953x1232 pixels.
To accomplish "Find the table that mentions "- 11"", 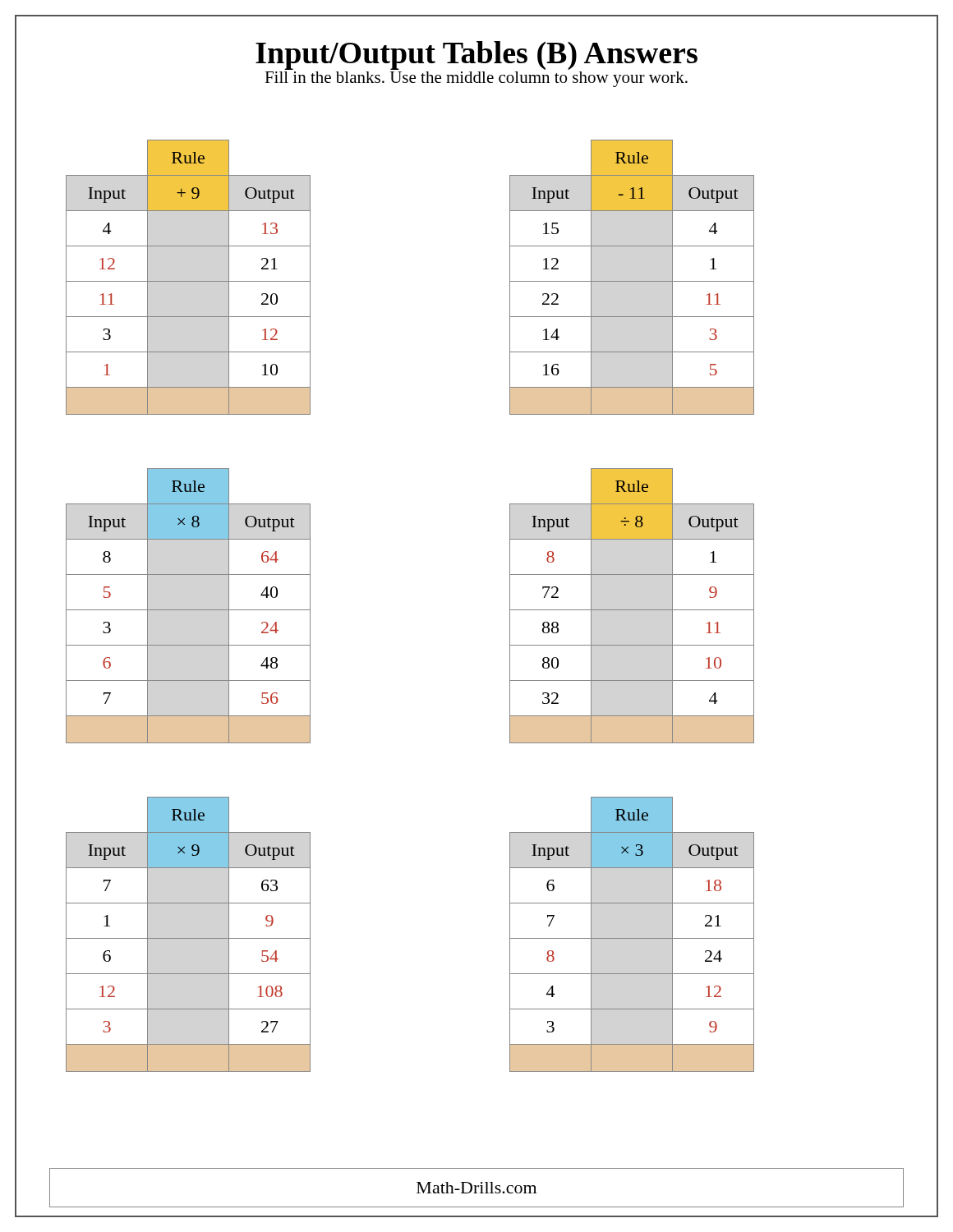I will pos(632,277).
